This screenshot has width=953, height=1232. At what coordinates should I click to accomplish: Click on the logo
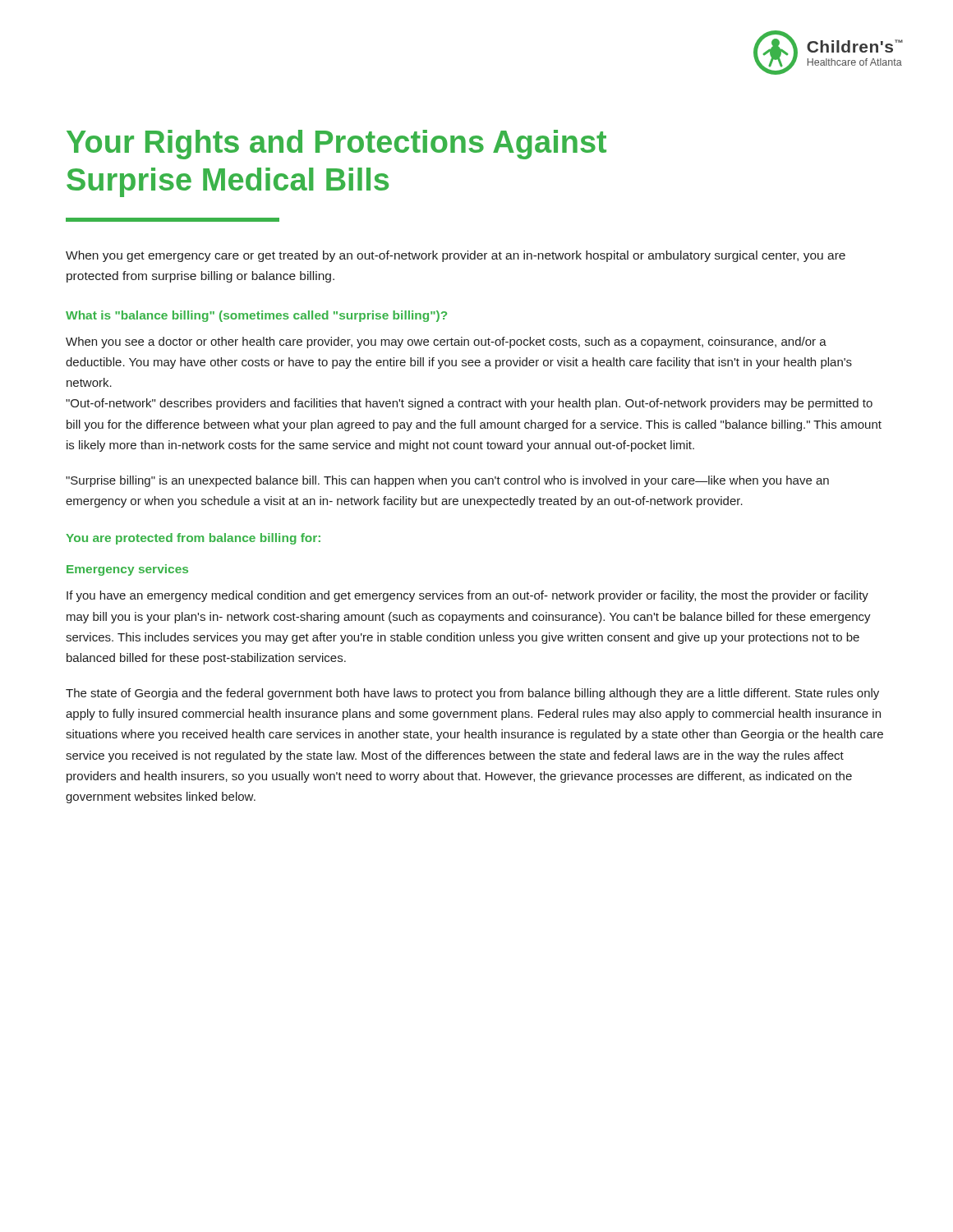click(x=828, y=53)
